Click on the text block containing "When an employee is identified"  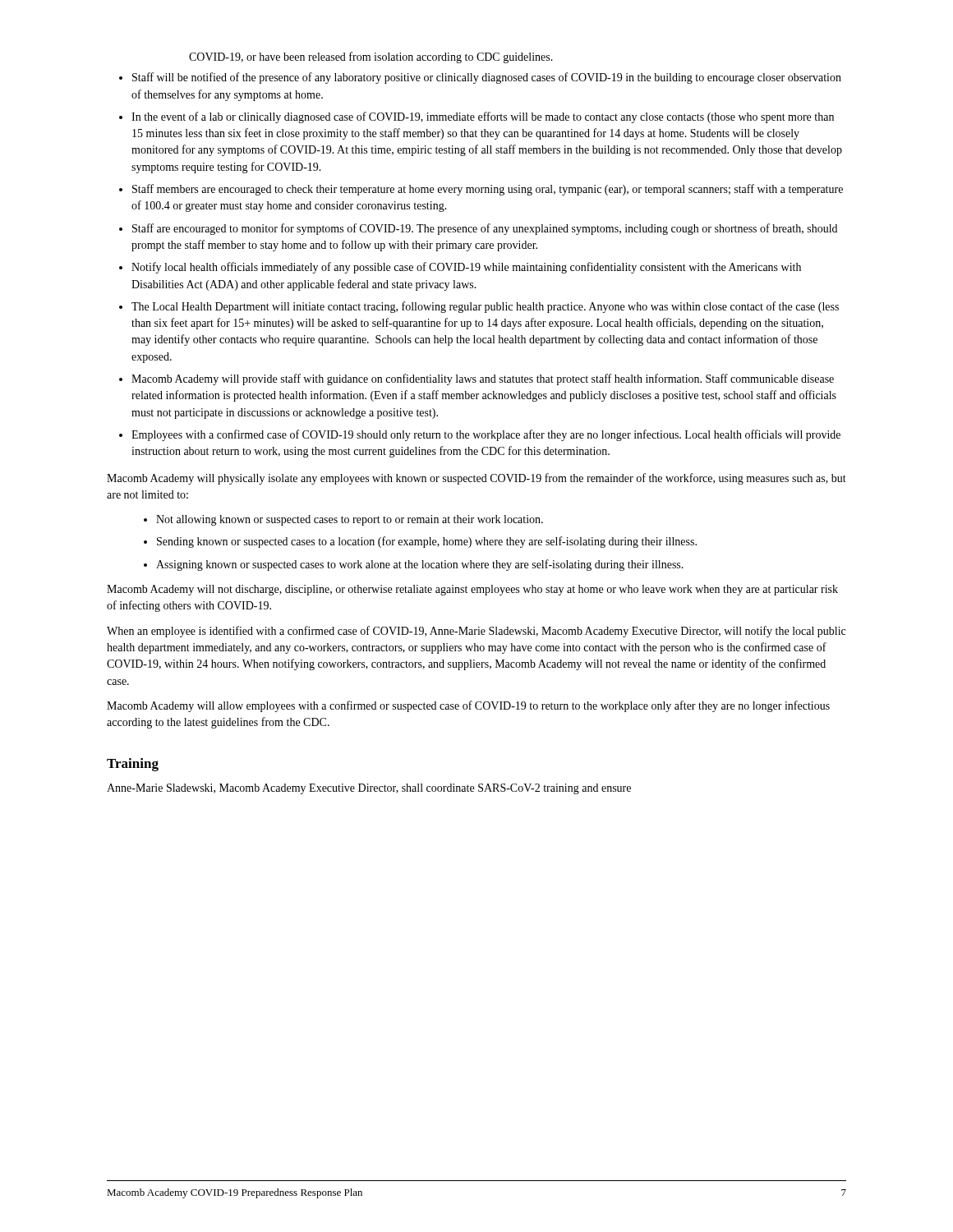coord(476,656)
